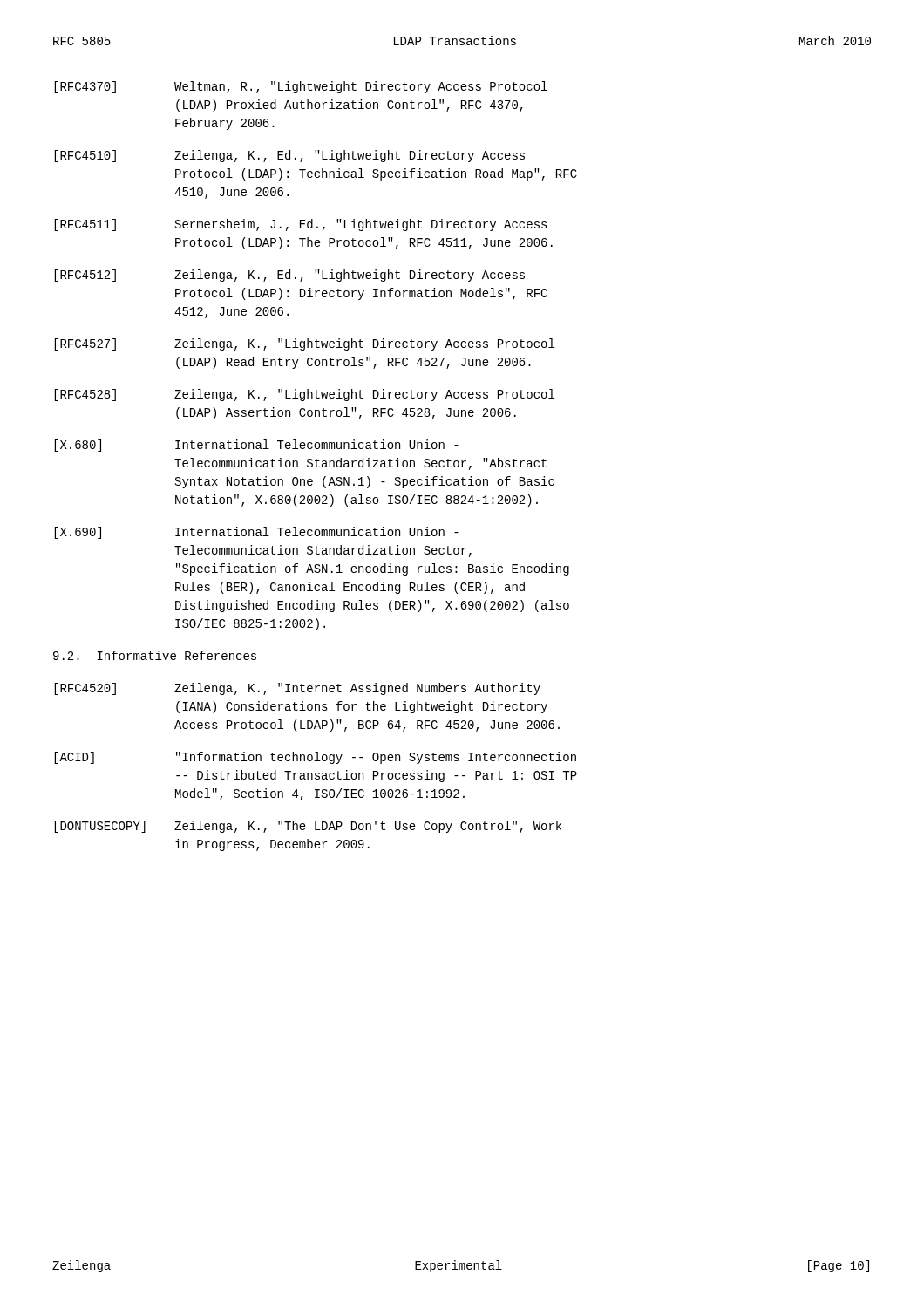Click on the list item that reads "[DONTUSECOPY] Zeilenga, K., "The LDAP Don't Use Copy"
Viewport: 924px width, 1308px height.
[x=462, y=836]
